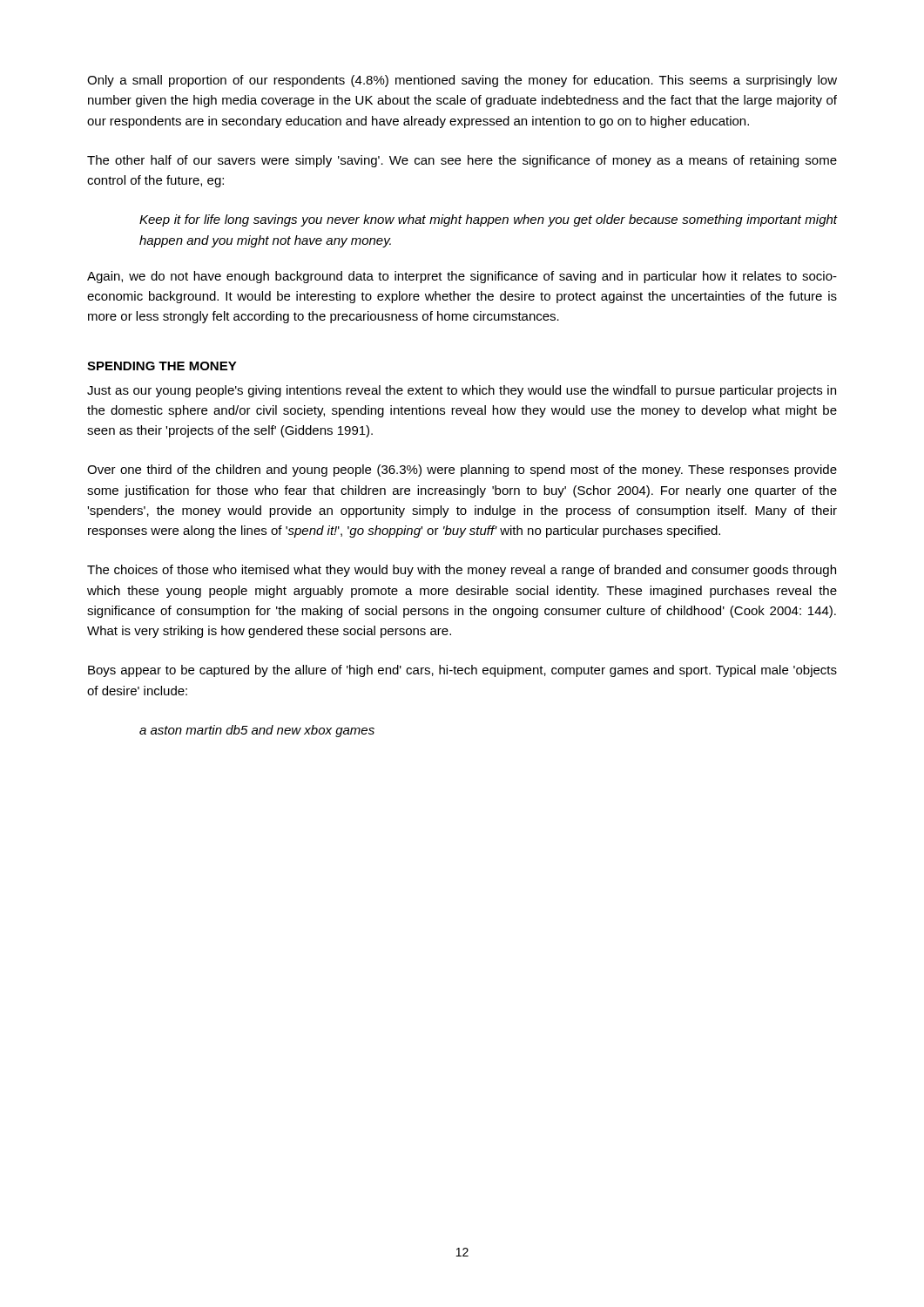924x1307 pixels.
Task: Navigate to the block starting "Again, we do not"
Action: 462,296
